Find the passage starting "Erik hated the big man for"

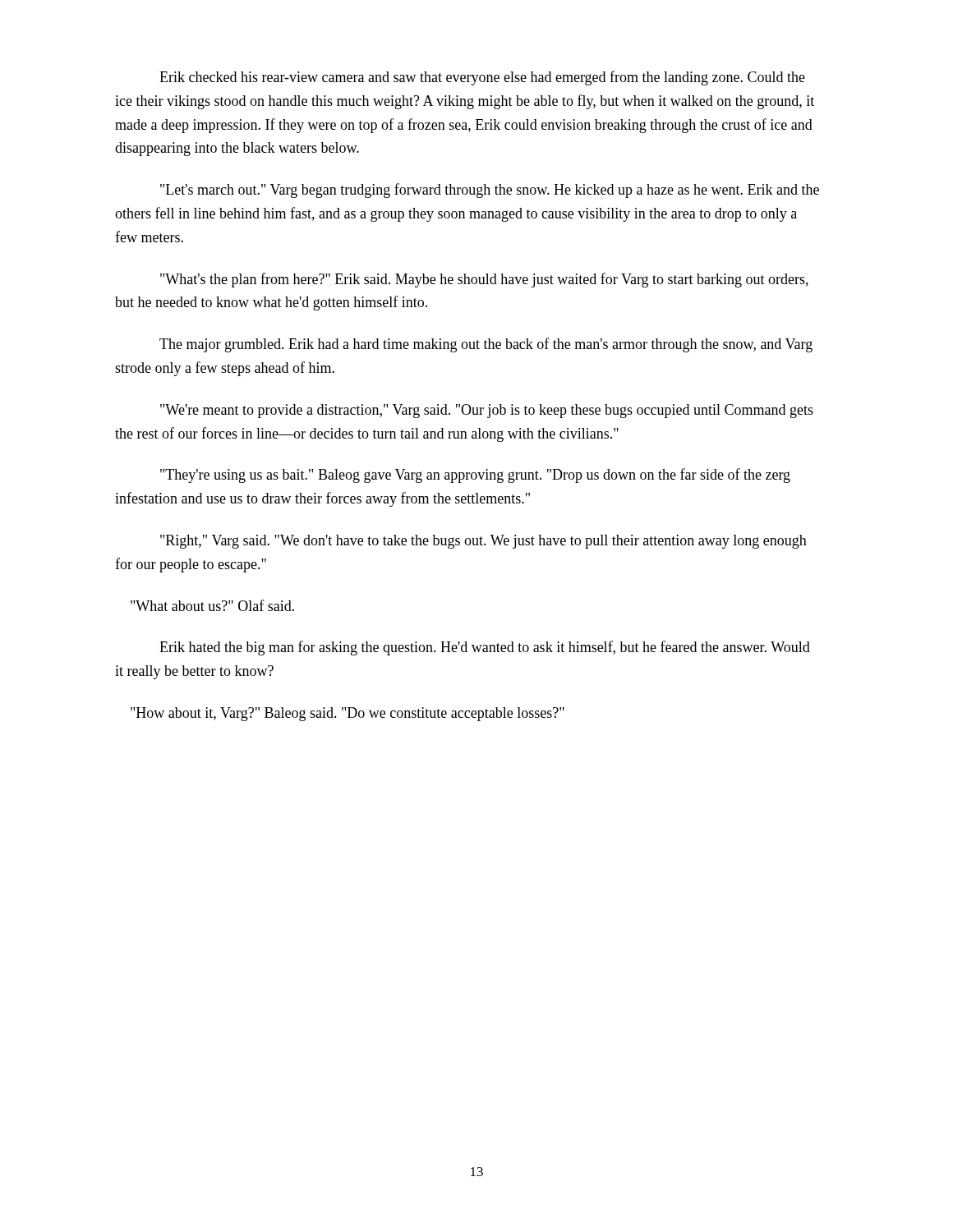(x=468, y=660)
